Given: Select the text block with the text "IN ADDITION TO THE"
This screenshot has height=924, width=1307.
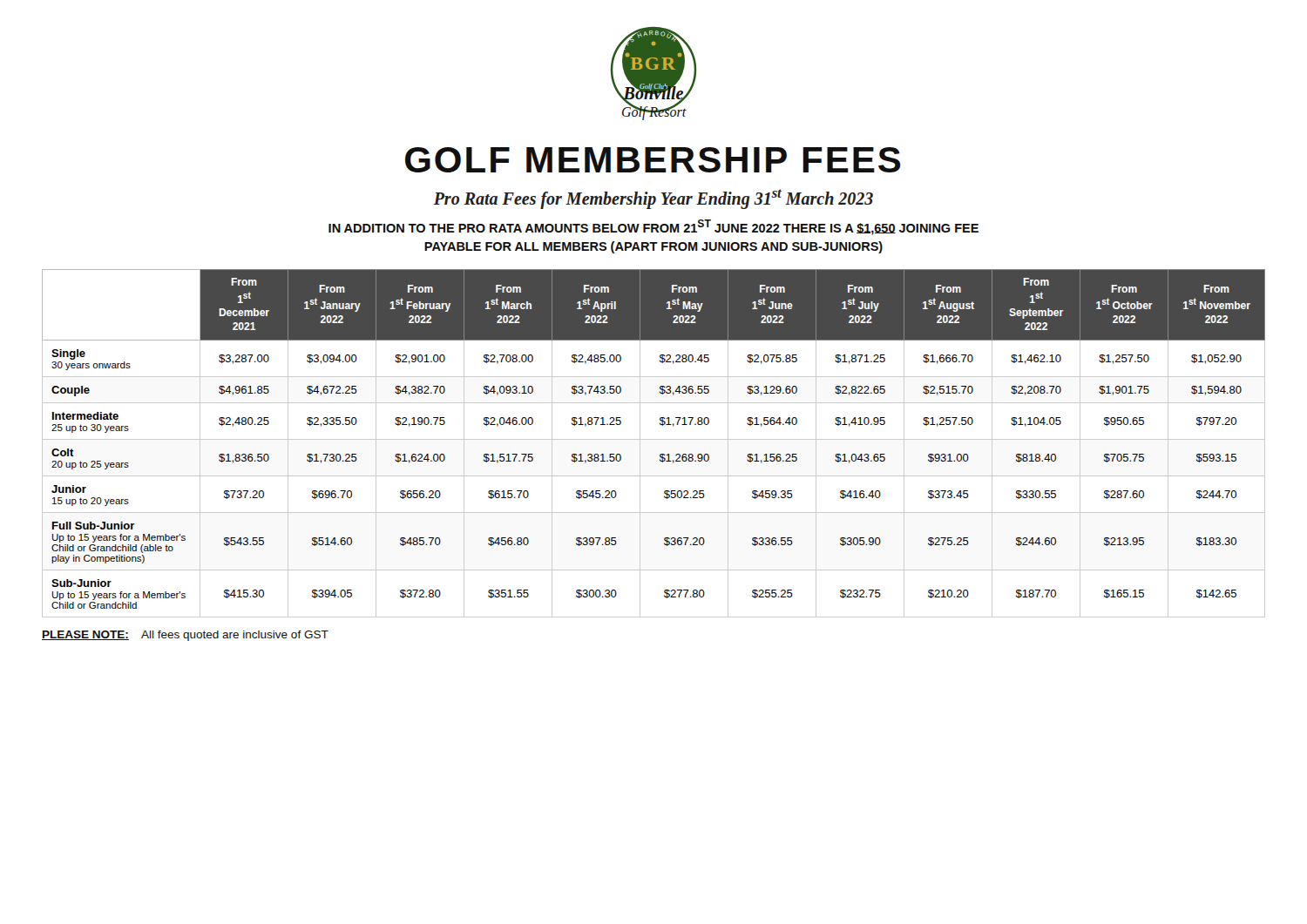Looking at the screenshot, I should pyautogui.click(x=654, y=236).
